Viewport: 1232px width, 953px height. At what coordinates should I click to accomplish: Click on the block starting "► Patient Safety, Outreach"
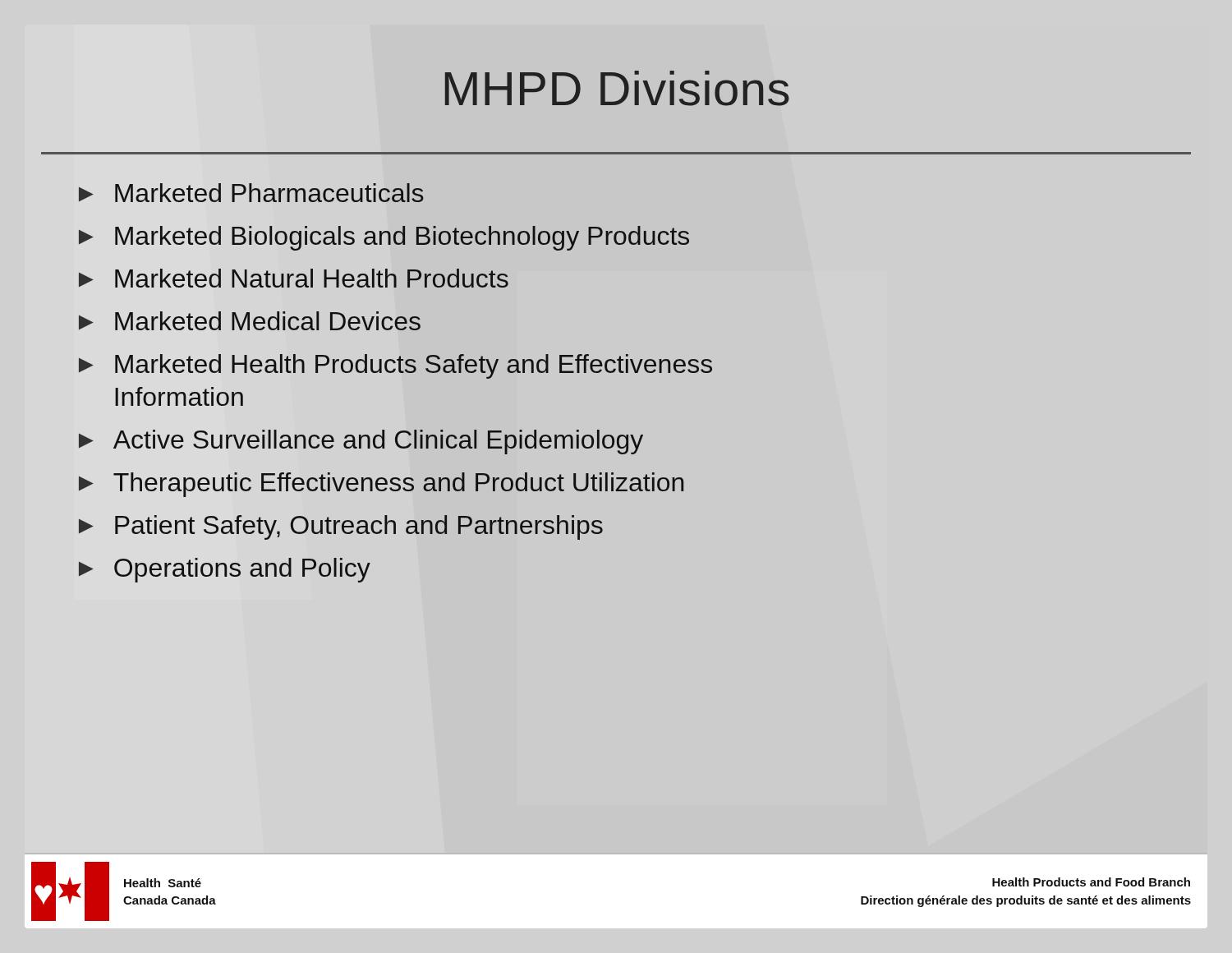pyautogui.click(x=339, y=525)
